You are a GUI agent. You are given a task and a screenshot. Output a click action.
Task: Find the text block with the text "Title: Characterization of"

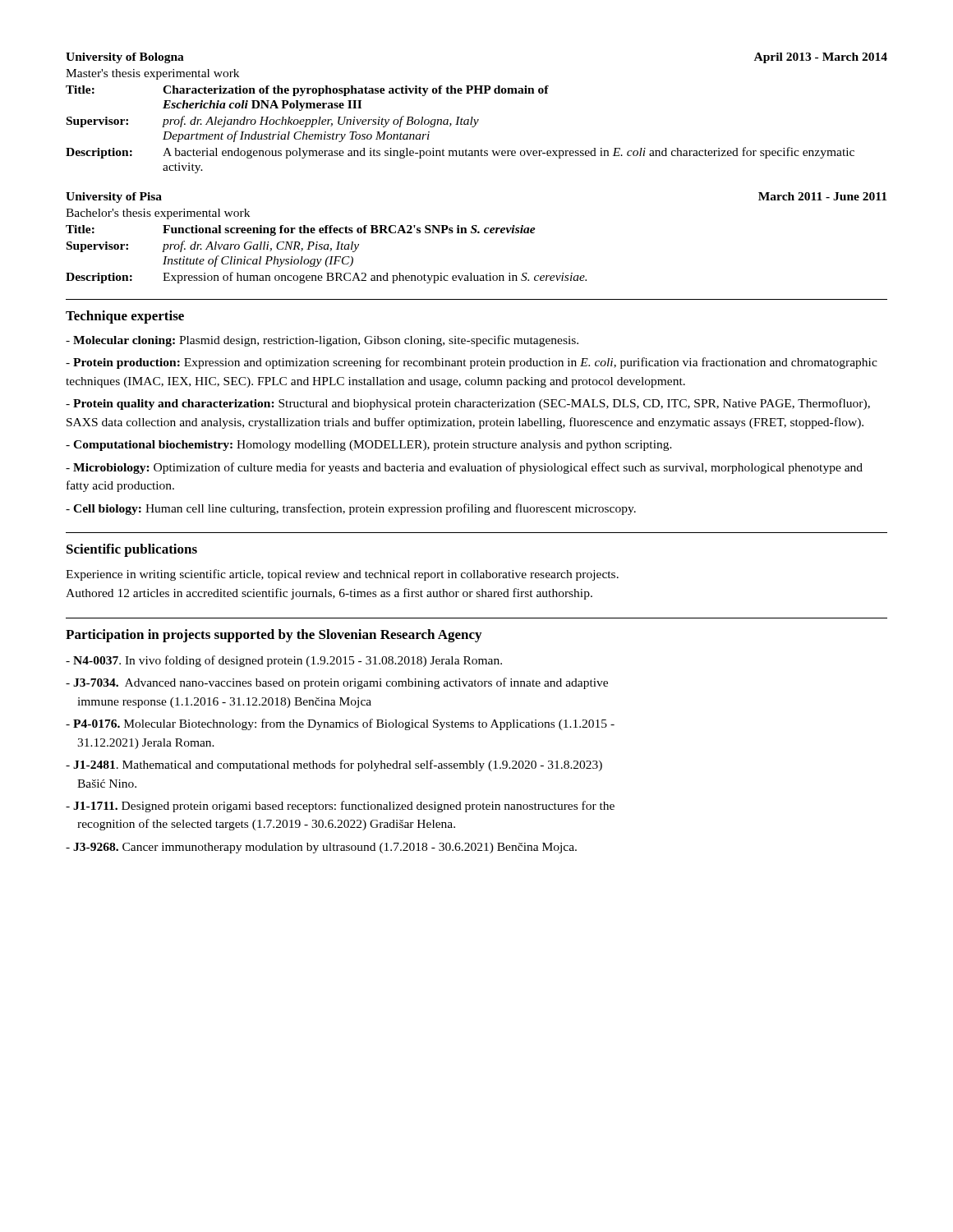tap(476, 128)
